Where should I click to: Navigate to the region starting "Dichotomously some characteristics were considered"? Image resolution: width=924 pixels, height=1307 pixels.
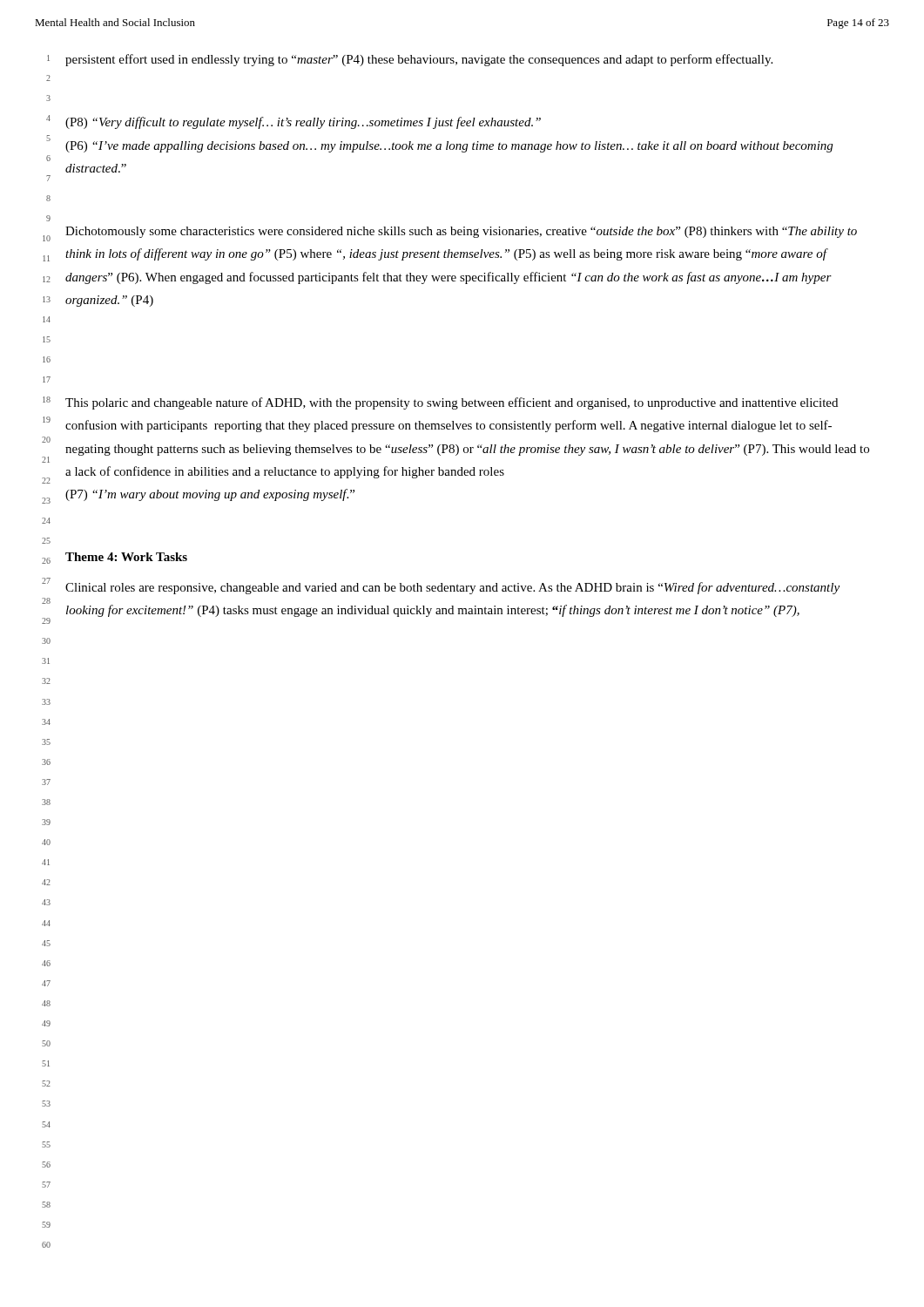pyautogui.click(x=461, y=265)
